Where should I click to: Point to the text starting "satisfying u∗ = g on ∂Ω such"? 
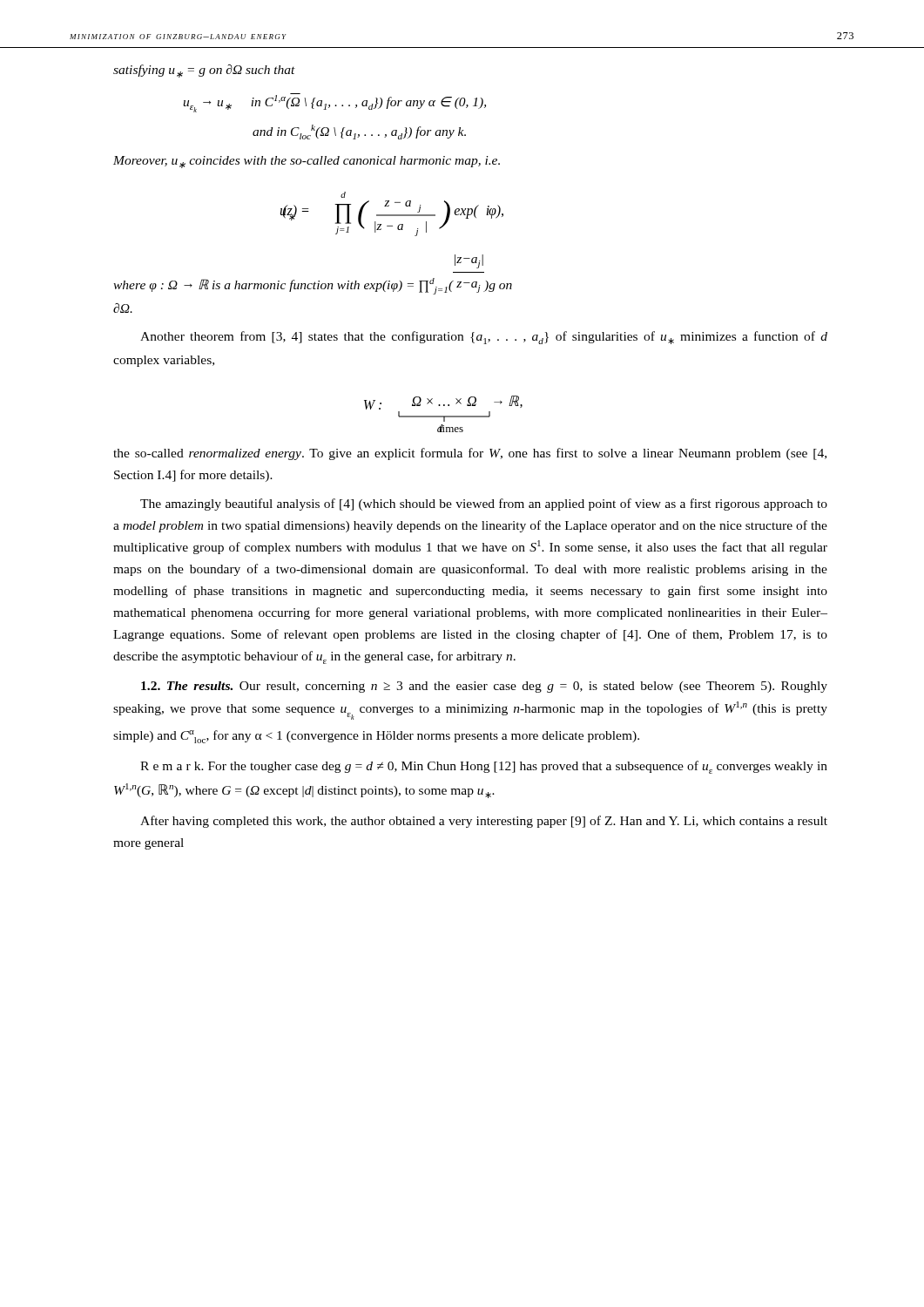pyautogui.click(x=204, y=71)
